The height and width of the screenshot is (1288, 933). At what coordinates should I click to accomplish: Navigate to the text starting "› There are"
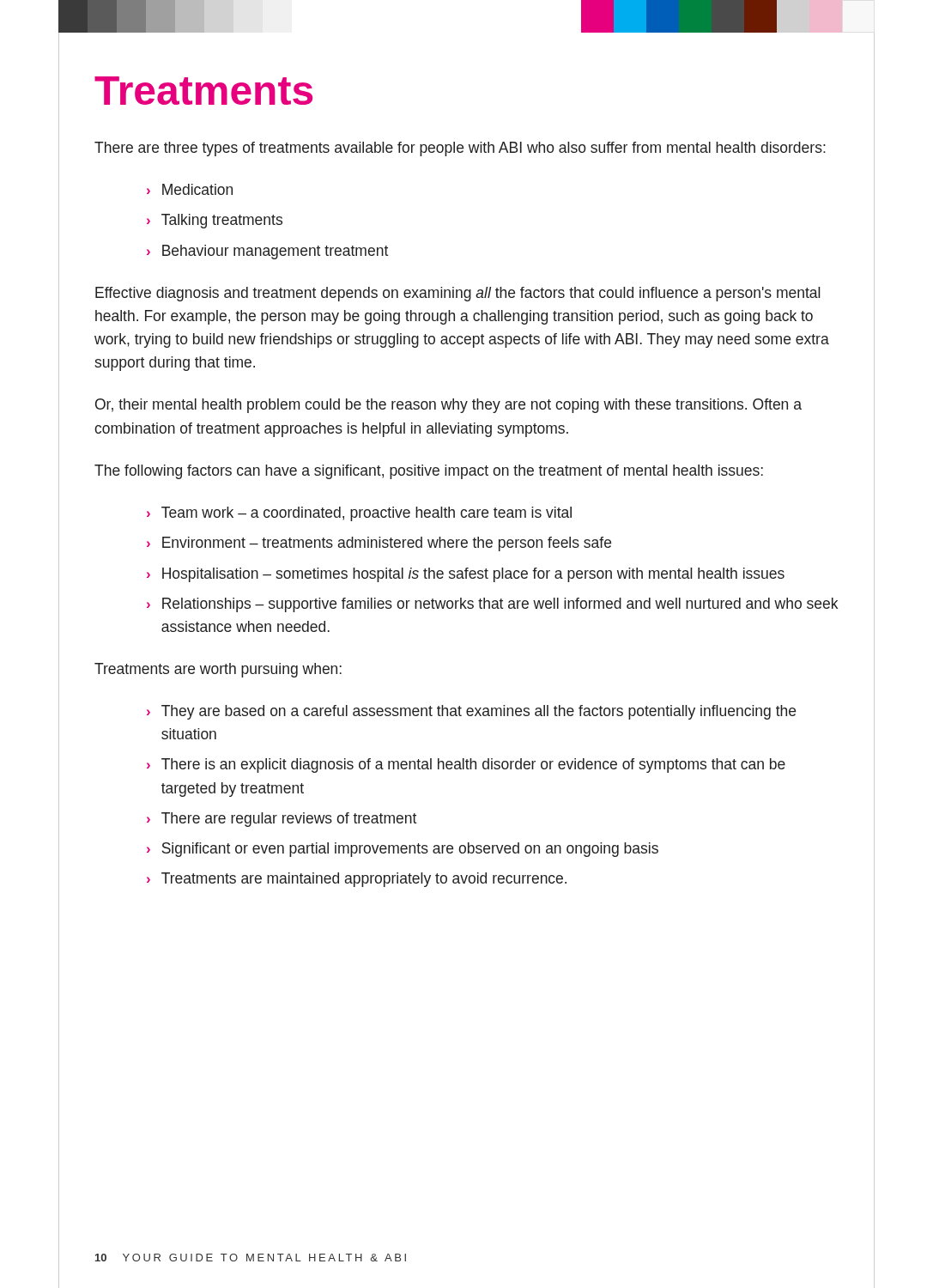pyautogui.click(x=282, y=820)
